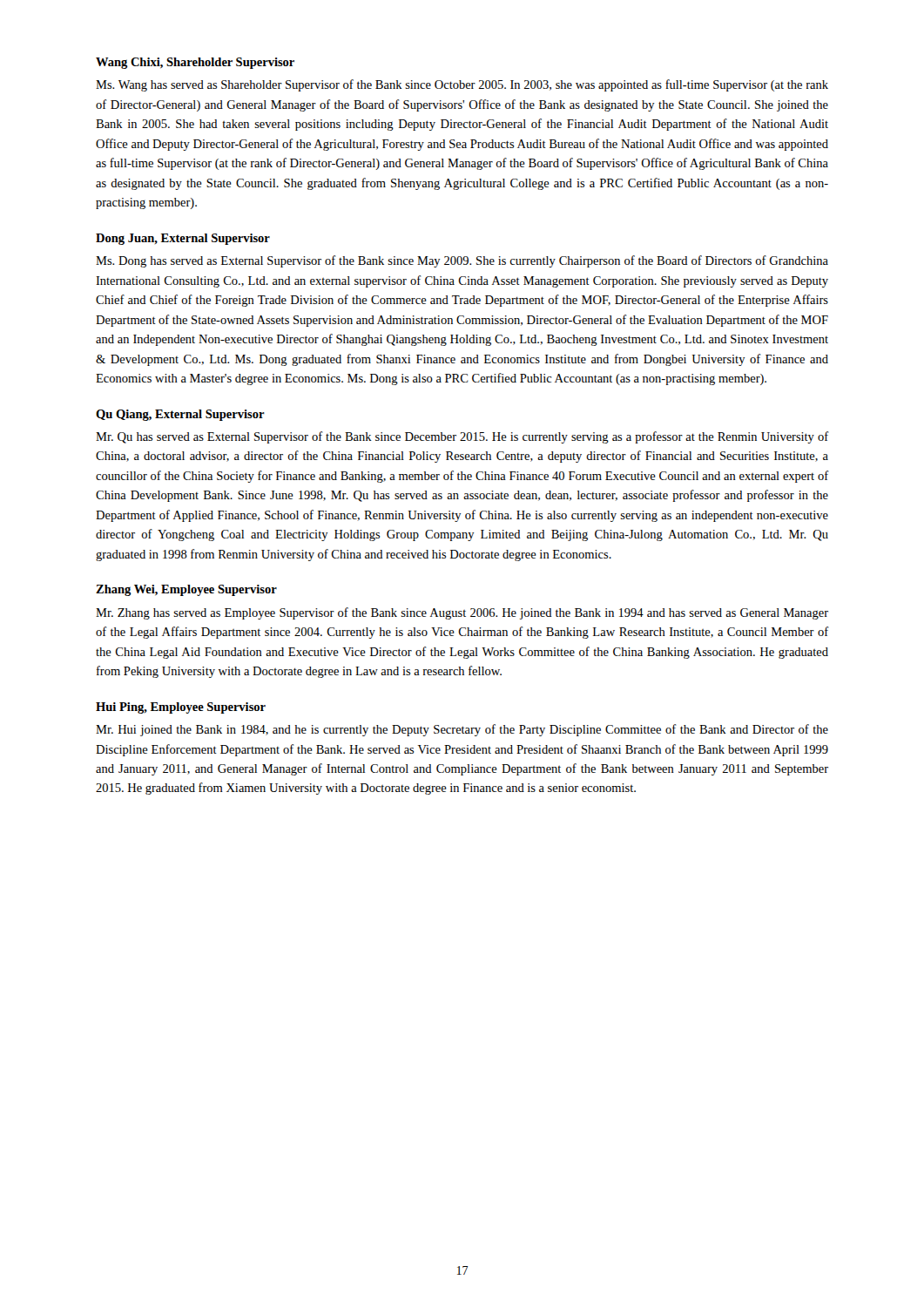Locate the block of text that opens with "Mr. Qu has served"
The image size is (924, 1307).
(462, 495)
